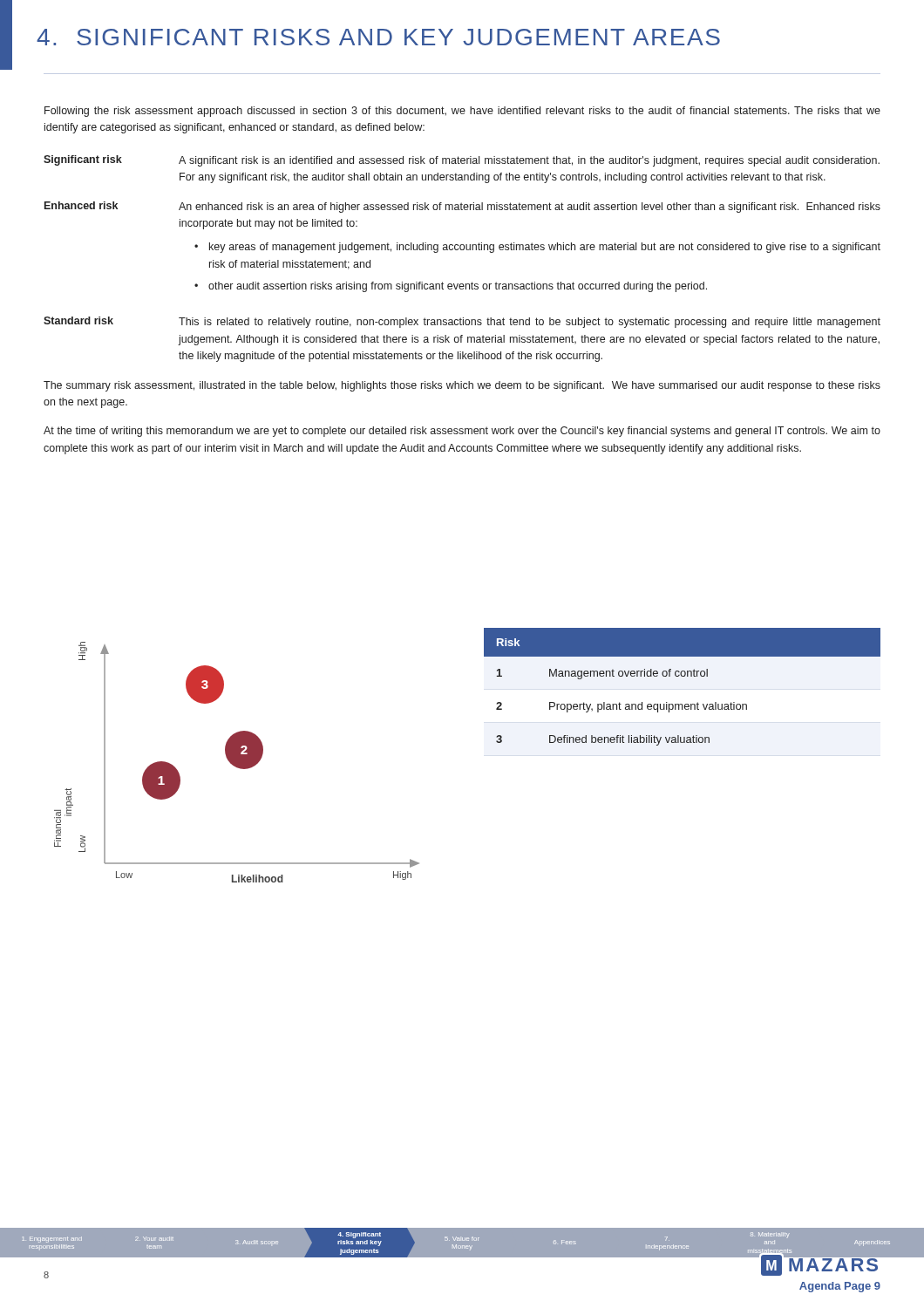The image size is (924, 1308).
Task: Point to the text block starting "Significant risk A significant risk is"
Action: 462,169
